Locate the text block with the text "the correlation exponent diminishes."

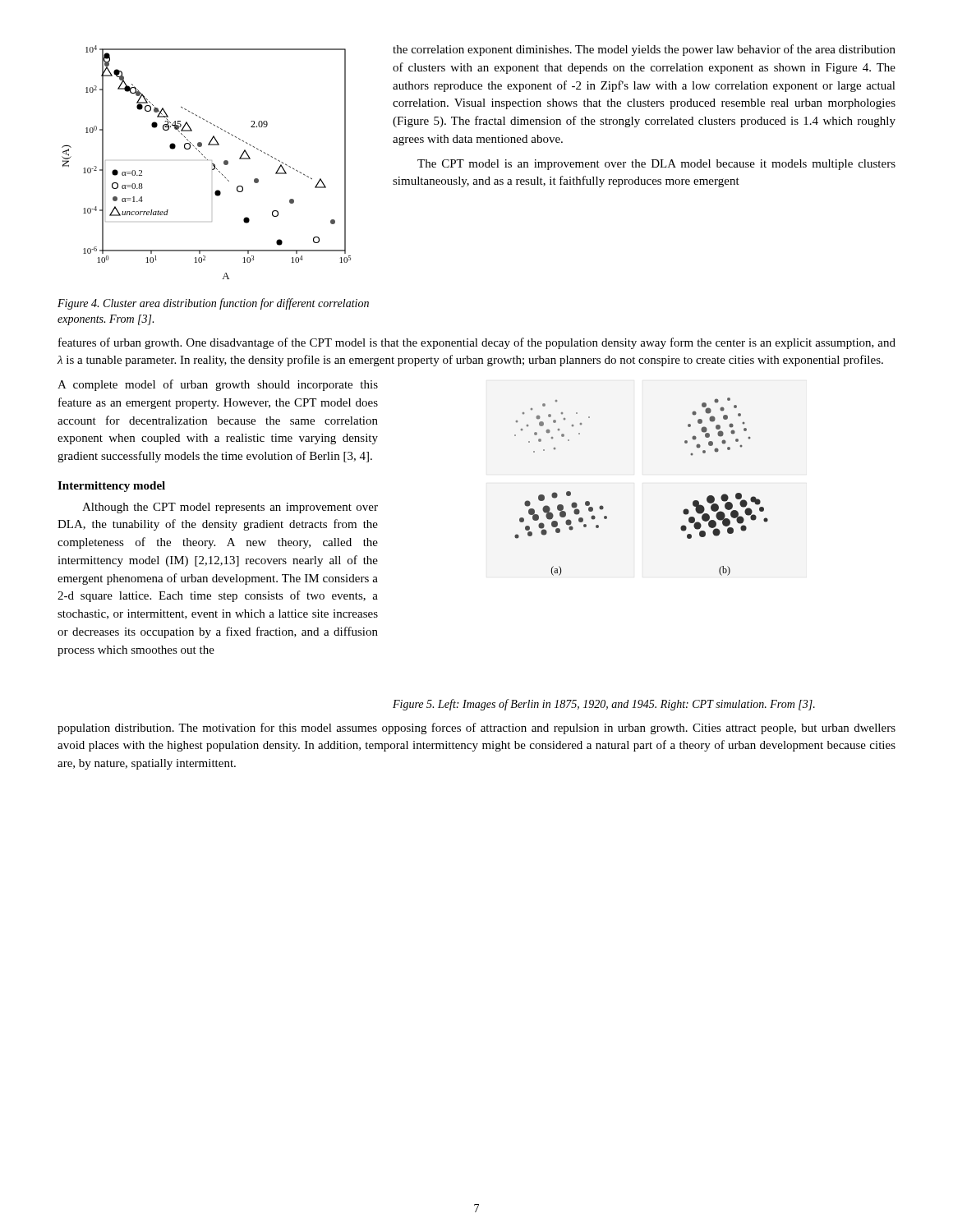[644, 116]
